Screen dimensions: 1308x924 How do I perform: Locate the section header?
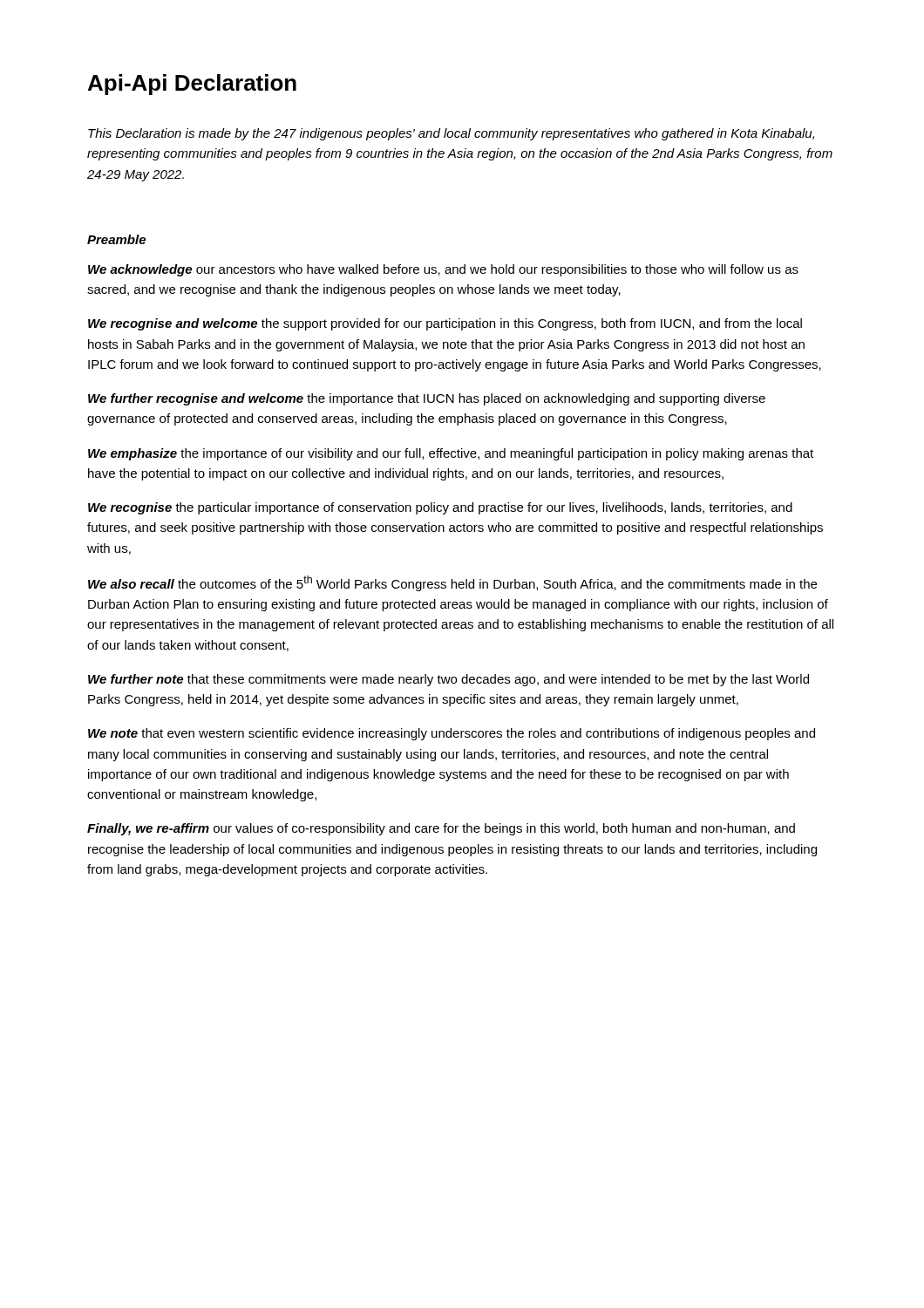click(462, 239)
